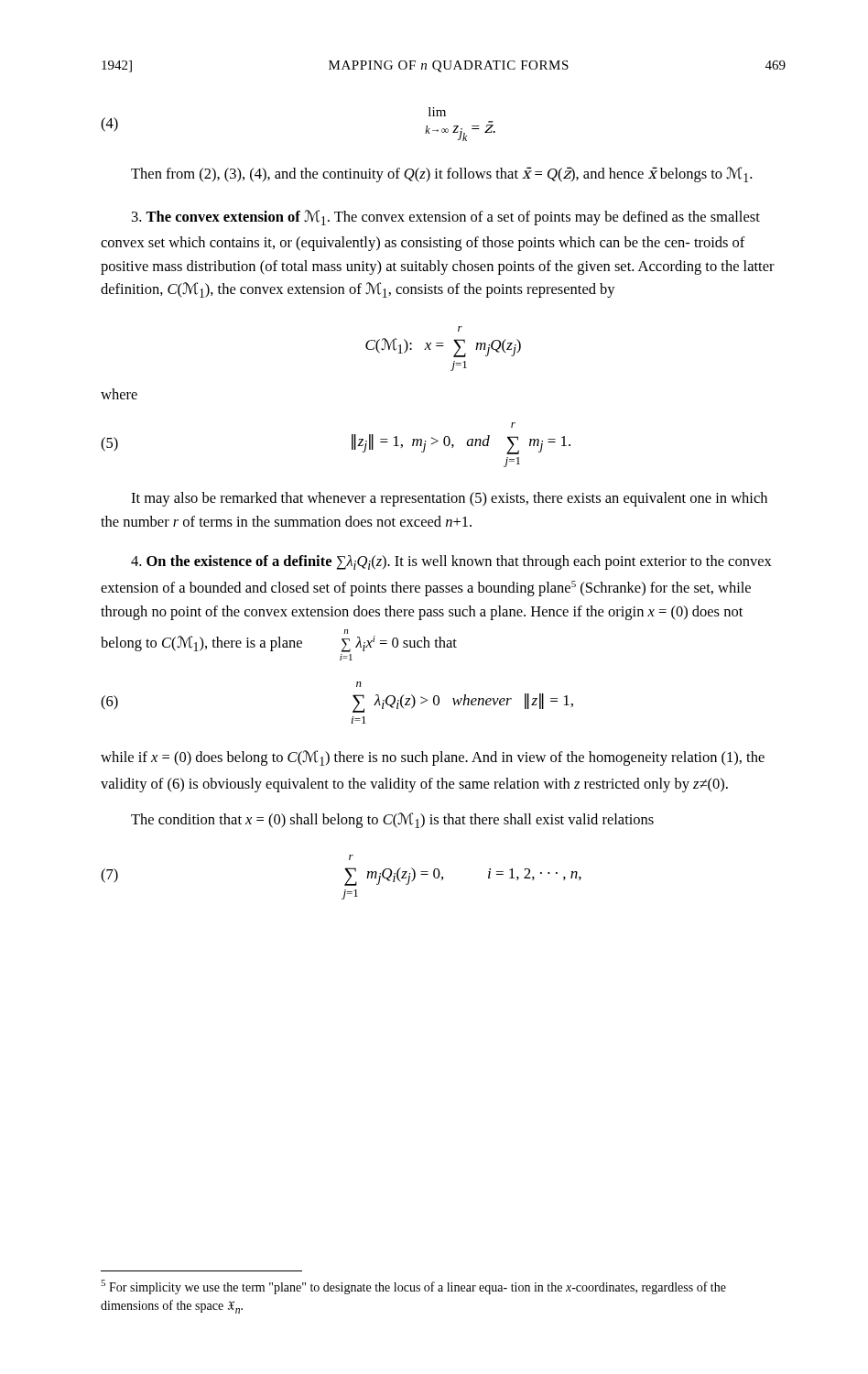Click on the block starting "(7) r ∑ j=1 mjQi(zj) ="
This screenshot has height=1374, width=868.
(x=443, y=875)
